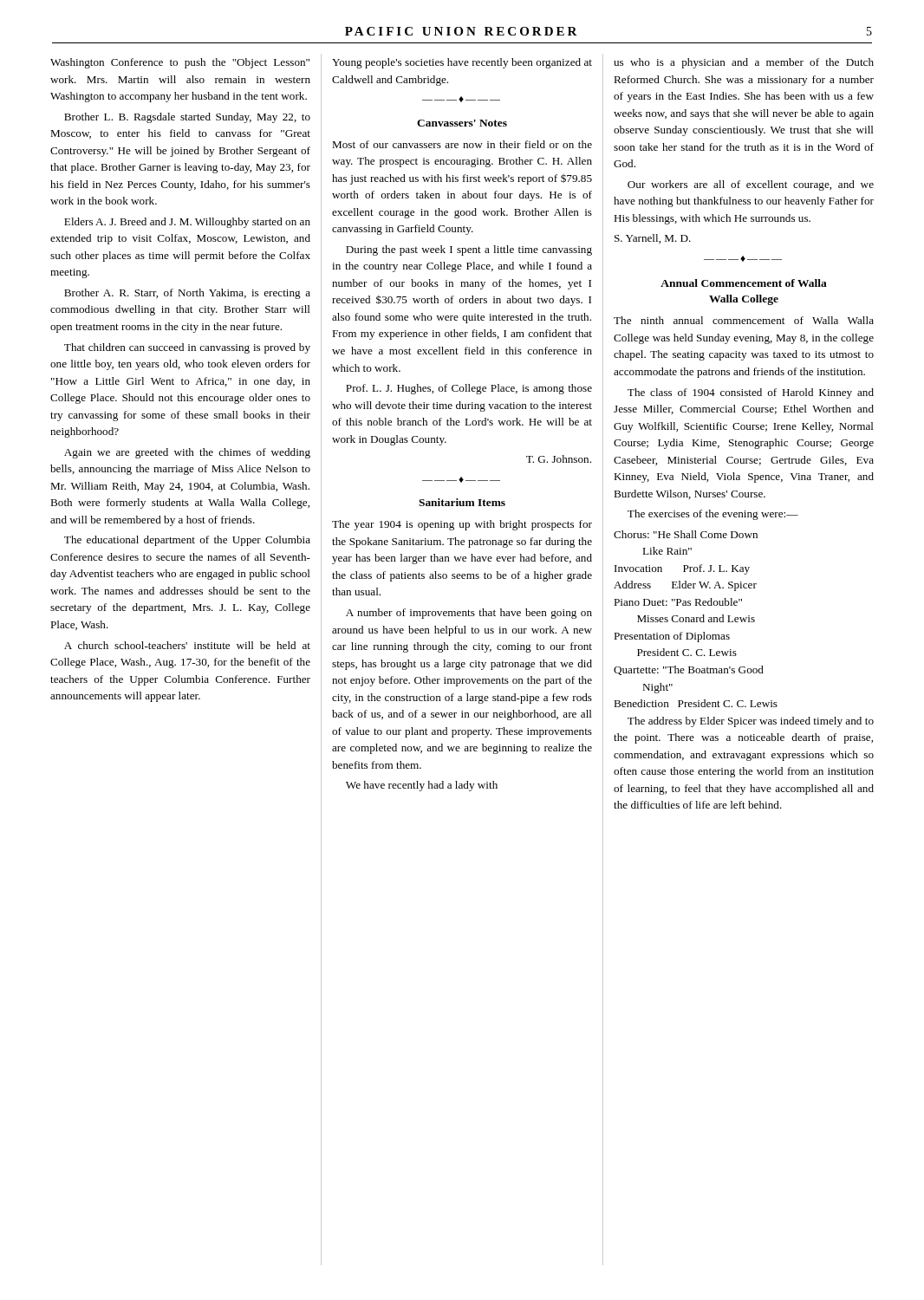Click on the block starting "Presentation of Diplomas President"
924x1300 pixels.
pos(744,644)
